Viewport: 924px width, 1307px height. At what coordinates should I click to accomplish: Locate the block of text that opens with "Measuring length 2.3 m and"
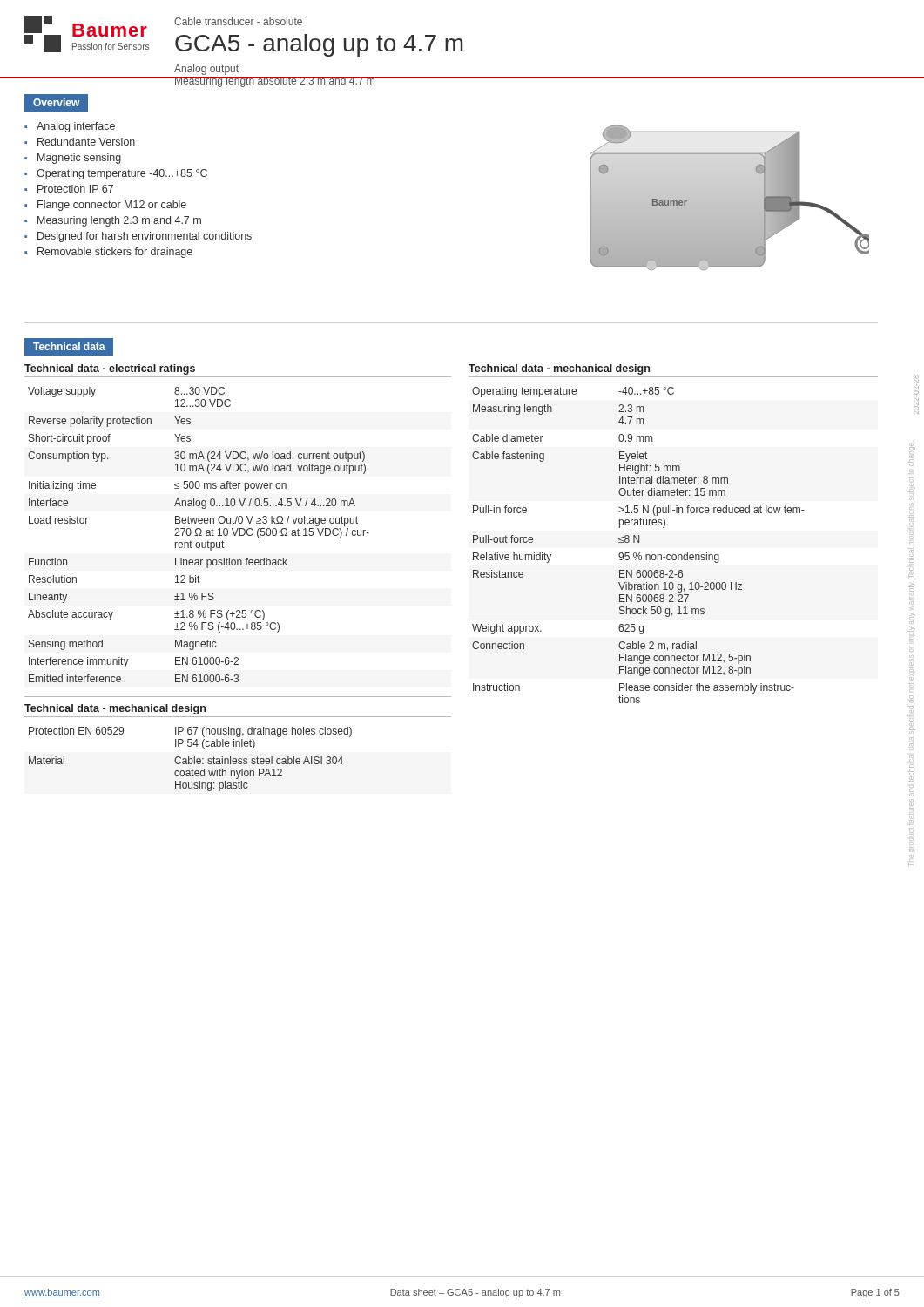(119, 220)
